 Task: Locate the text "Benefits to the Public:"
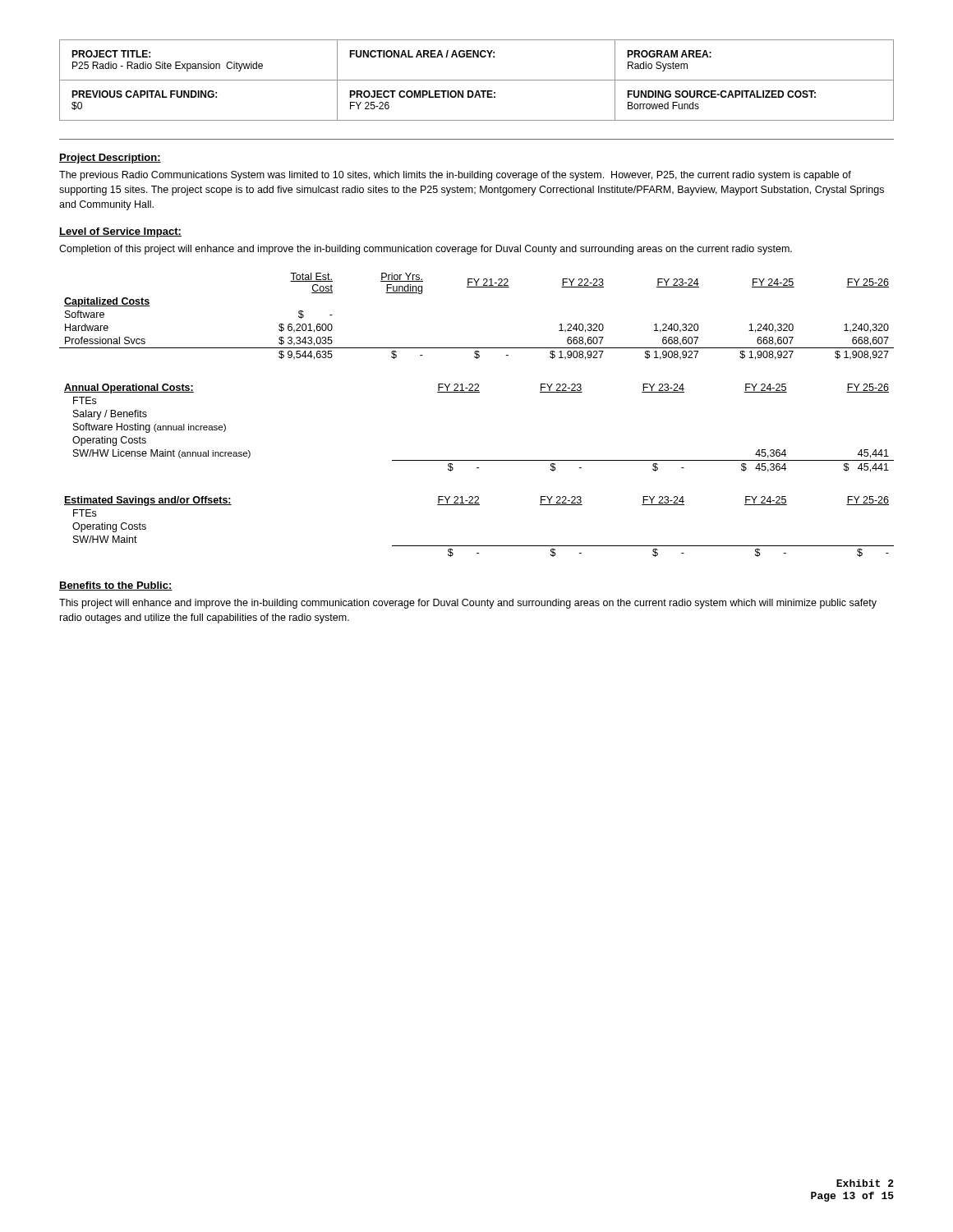[116, 585]
